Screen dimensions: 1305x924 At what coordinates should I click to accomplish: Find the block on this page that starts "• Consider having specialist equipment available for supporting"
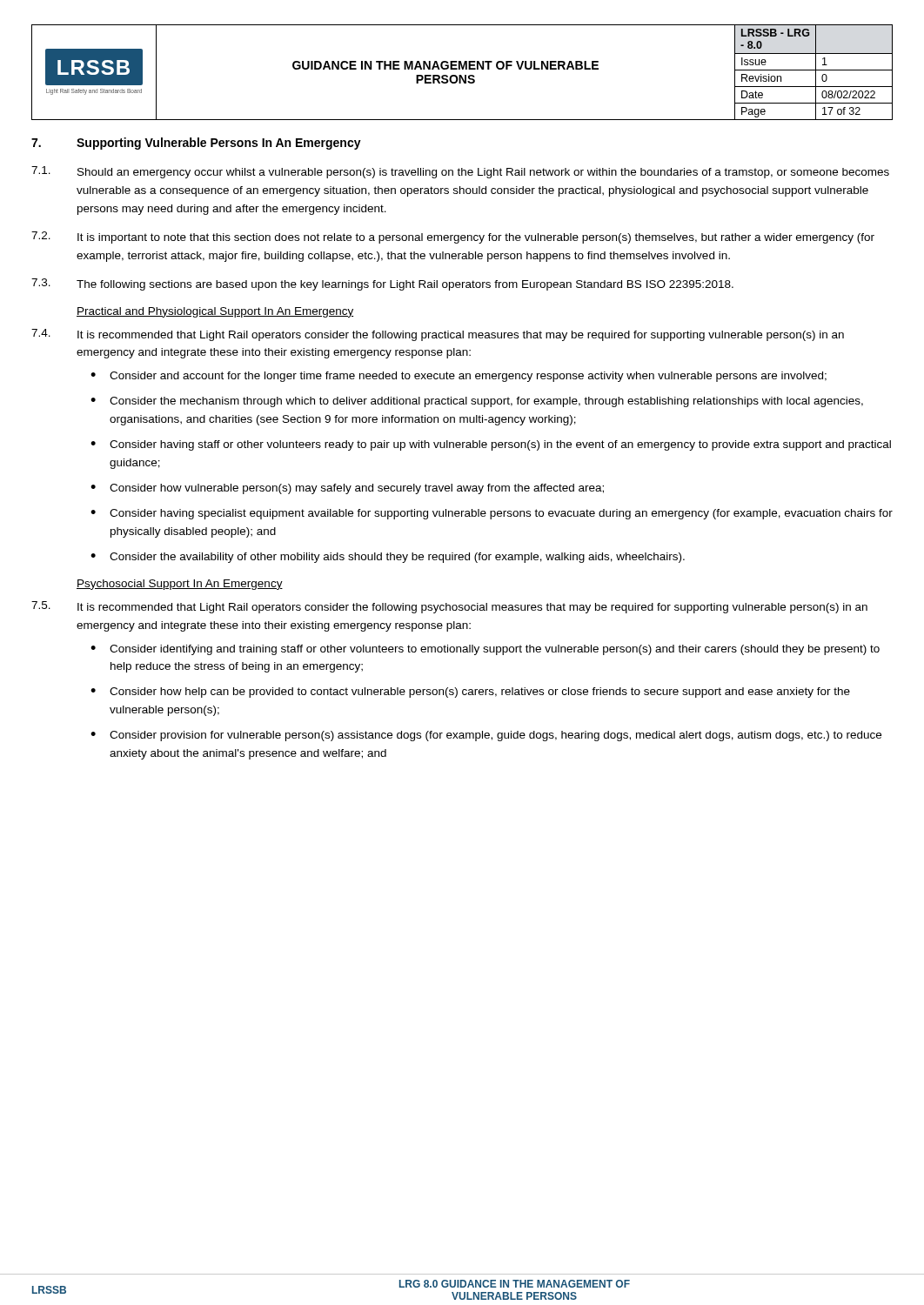[x=492, y=523]
